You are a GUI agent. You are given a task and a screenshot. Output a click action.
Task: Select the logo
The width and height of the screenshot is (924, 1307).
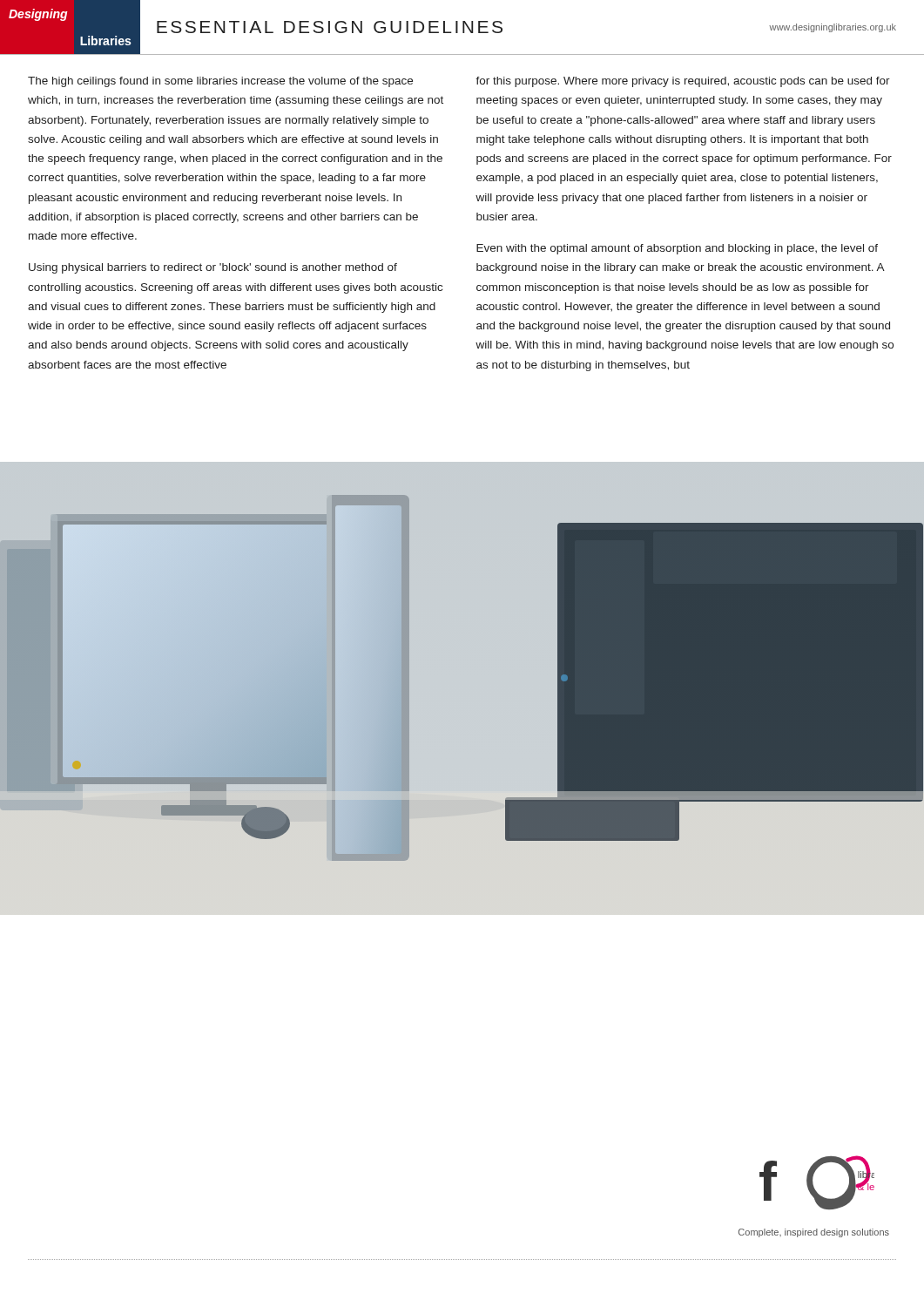tap(814, 1190)
